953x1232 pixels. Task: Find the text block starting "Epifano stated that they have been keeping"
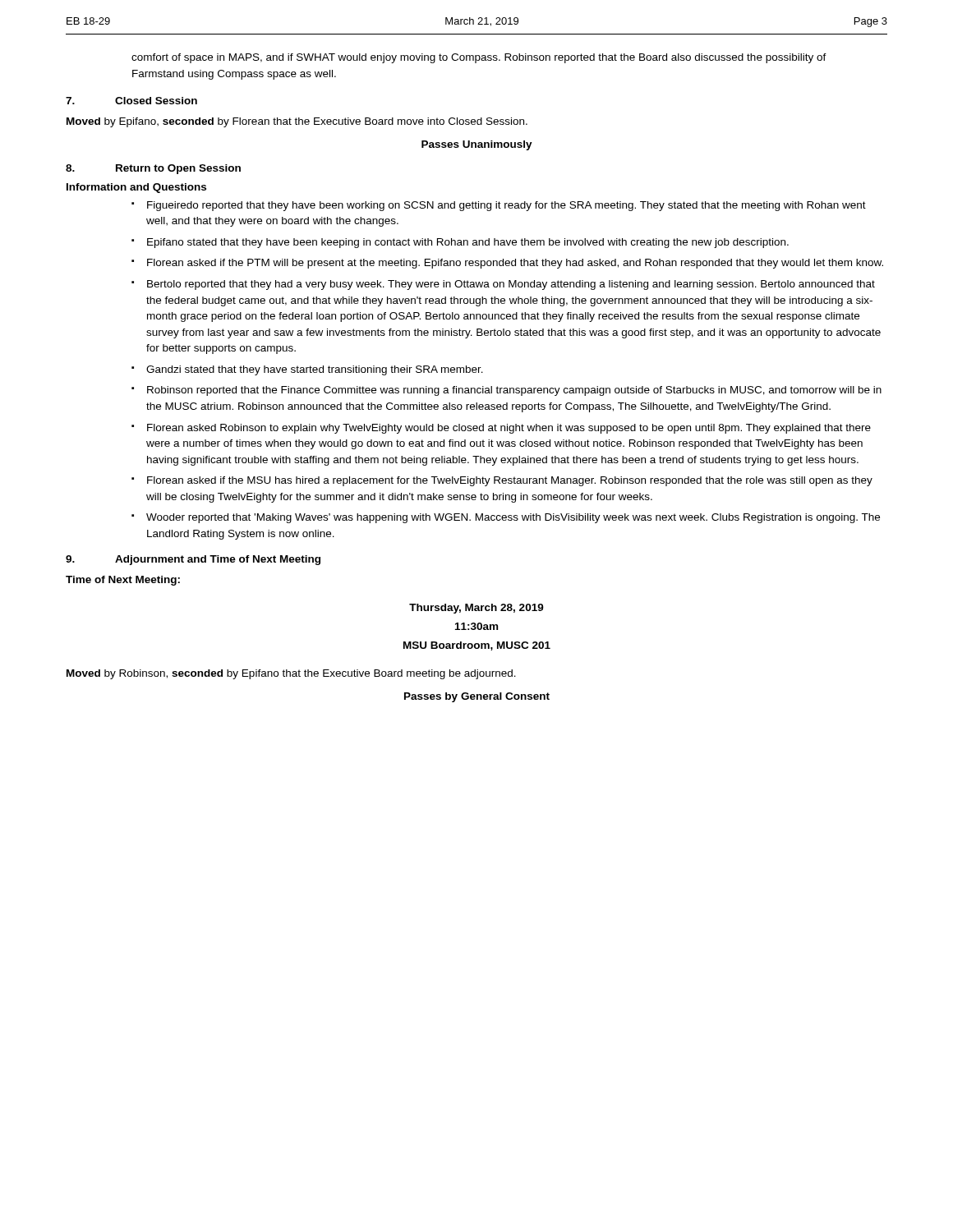(468, 242)
